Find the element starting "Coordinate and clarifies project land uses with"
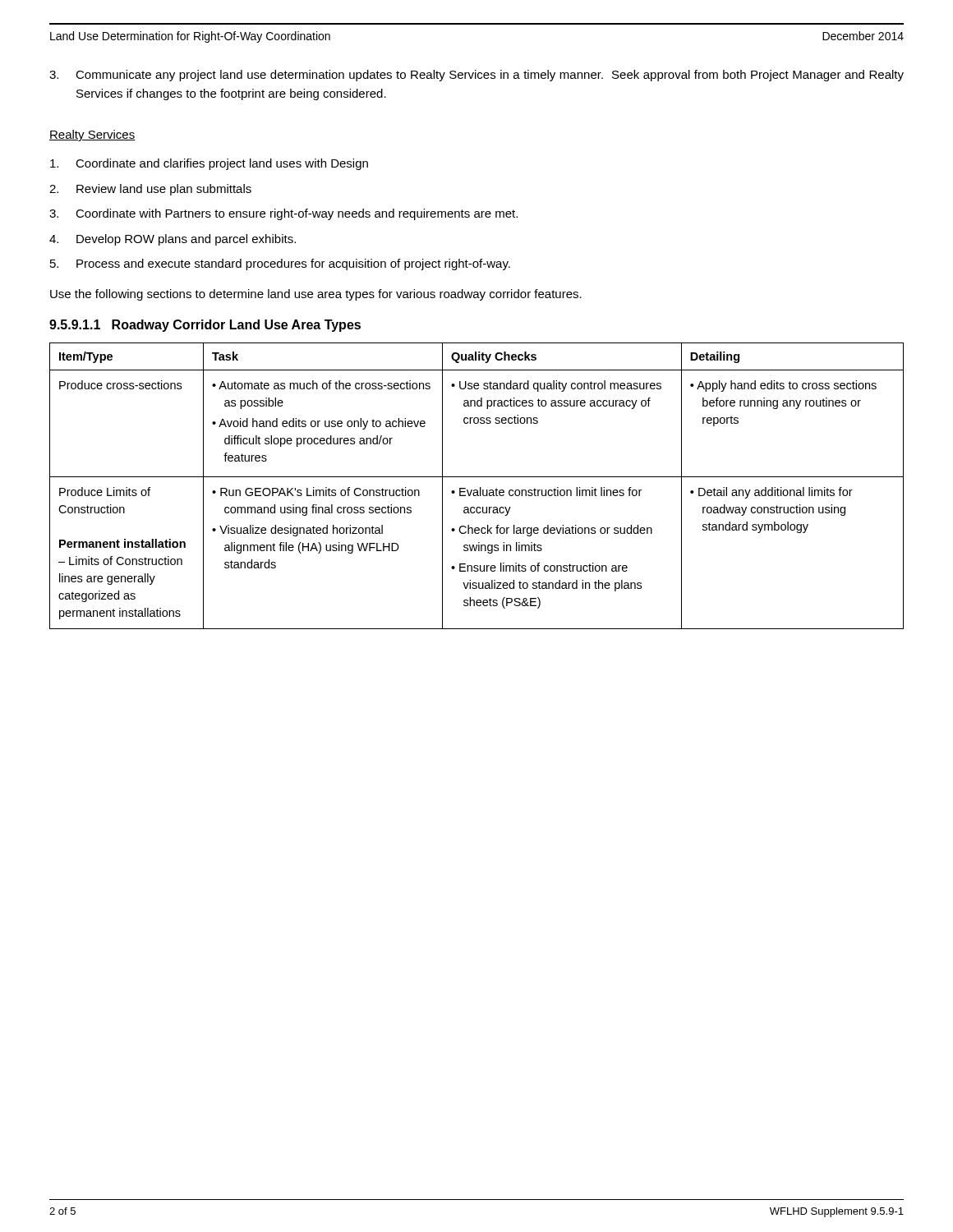 click(209, 164)
